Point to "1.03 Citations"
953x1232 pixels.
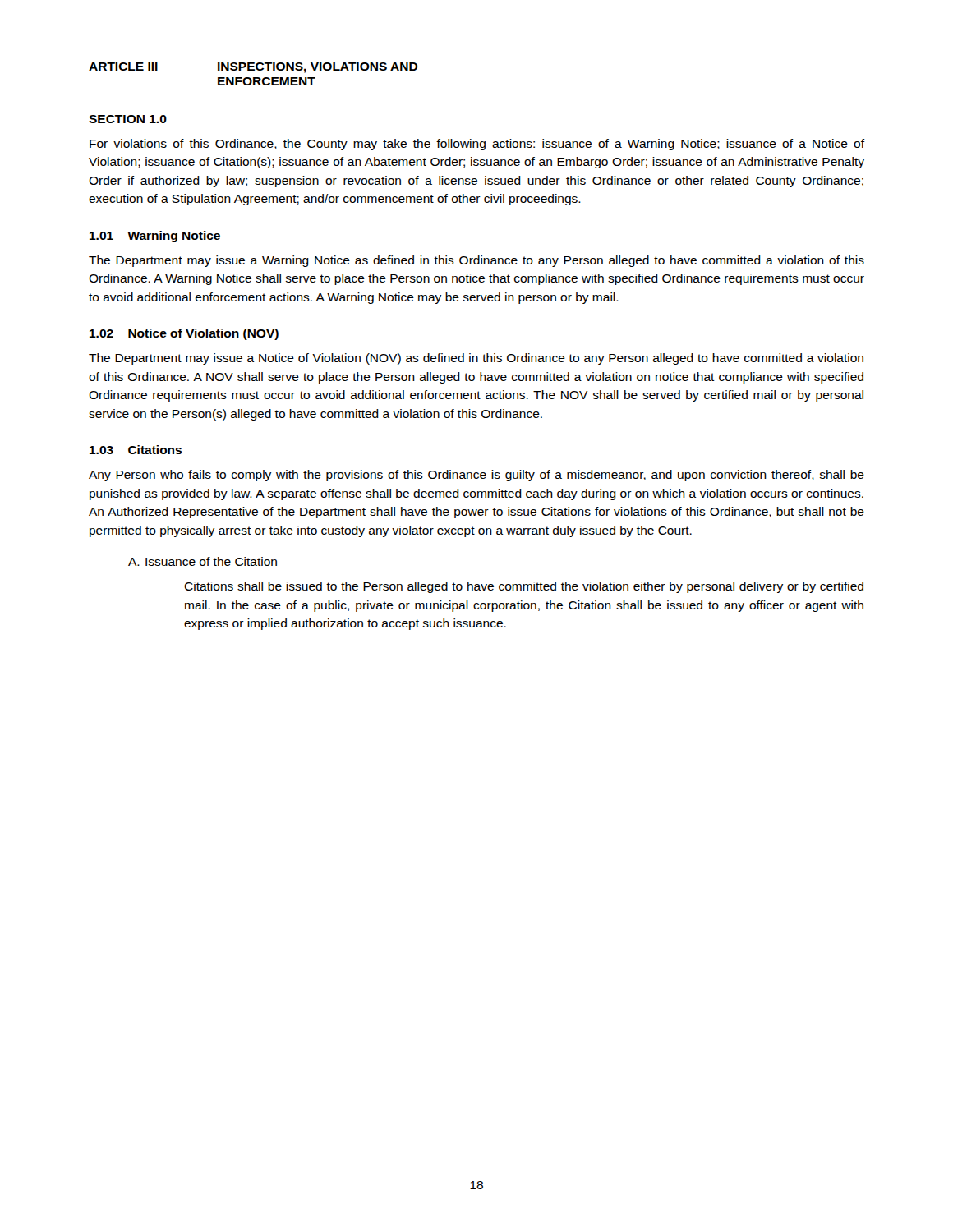[x=135, y=450]
